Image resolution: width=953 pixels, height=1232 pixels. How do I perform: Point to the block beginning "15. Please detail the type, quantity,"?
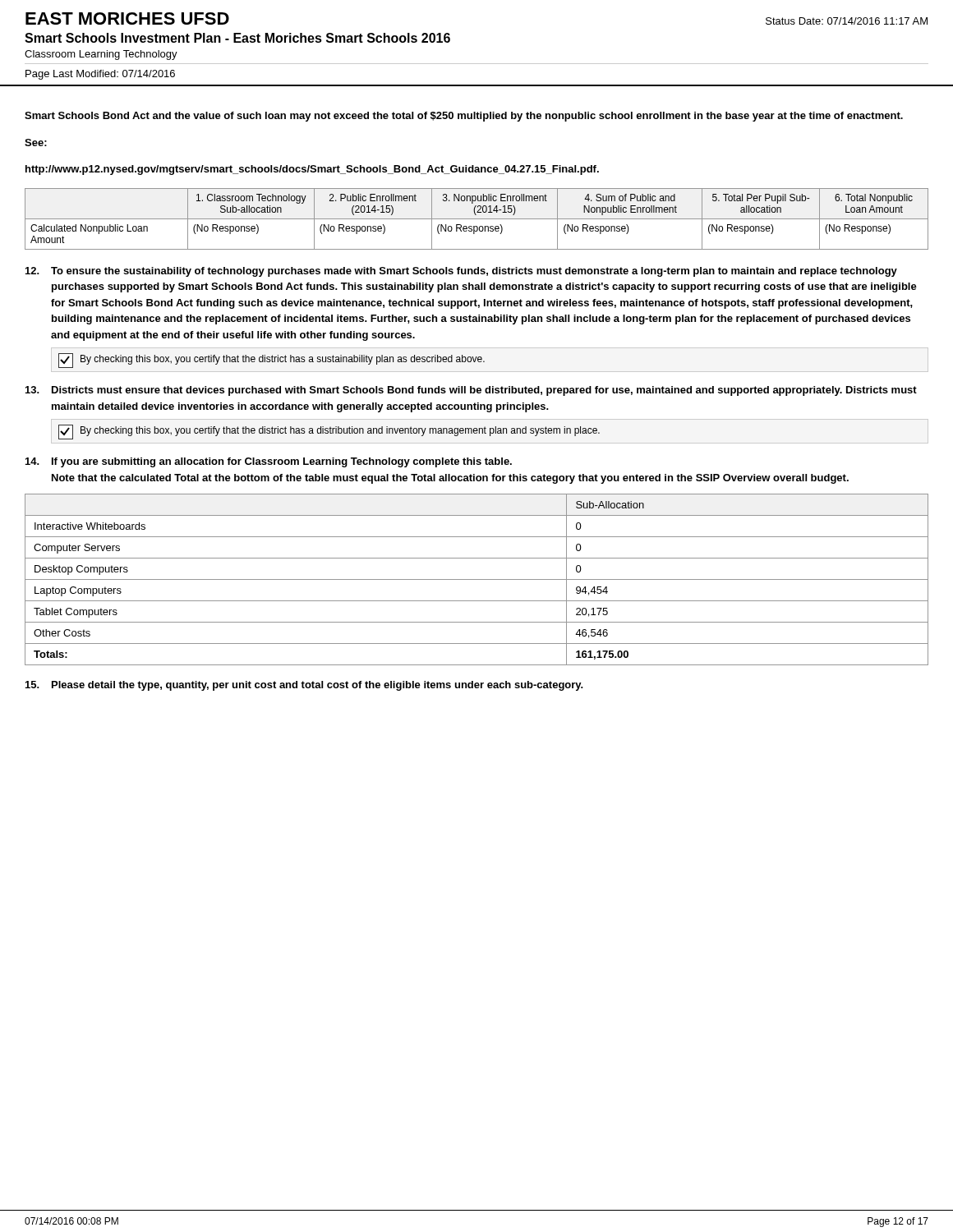pos(476,685)
